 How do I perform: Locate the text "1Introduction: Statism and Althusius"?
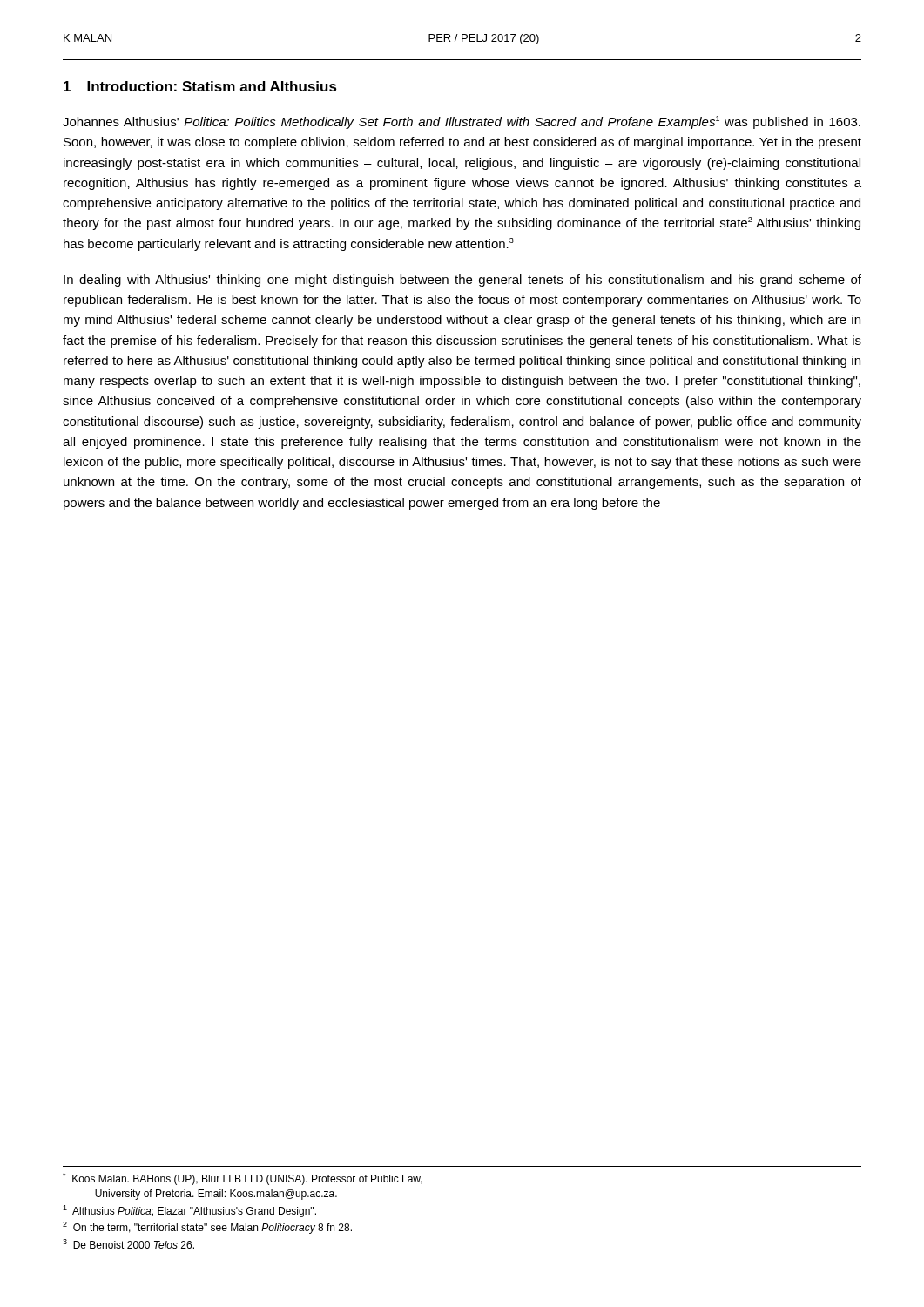[200, 87]
